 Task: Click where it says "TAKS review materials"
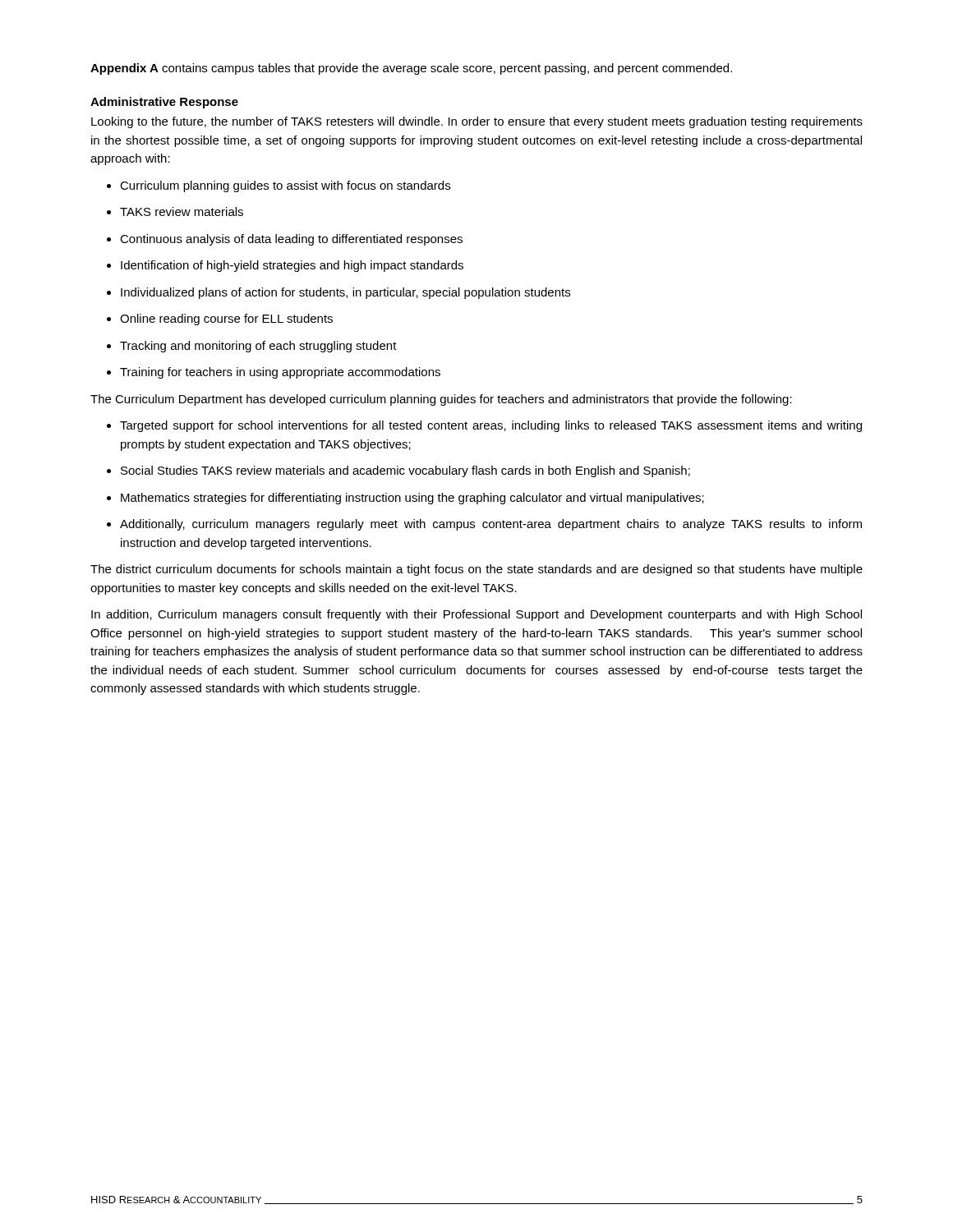point(175,211)
